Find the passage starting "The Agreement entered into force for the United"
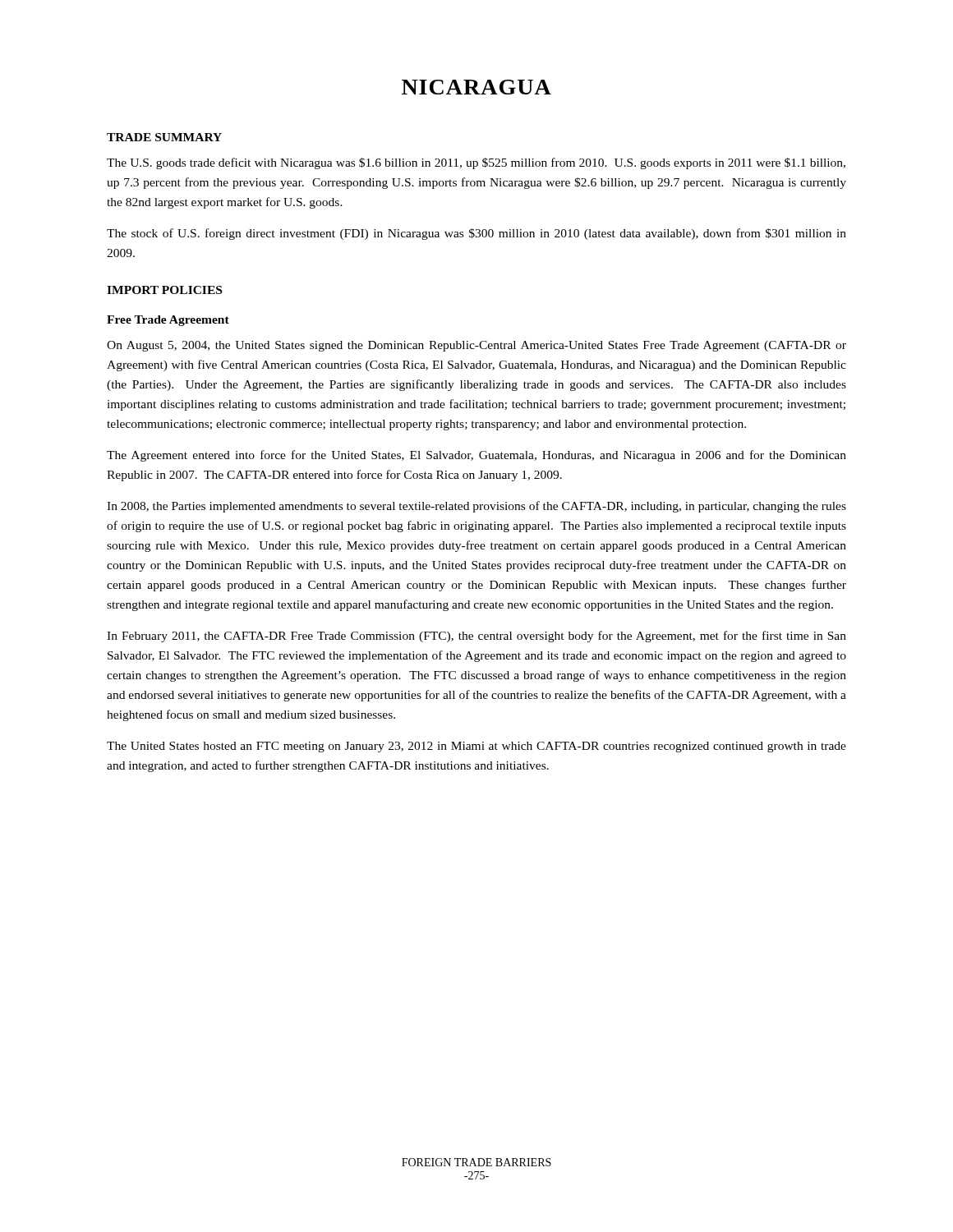 pos(476,465)
